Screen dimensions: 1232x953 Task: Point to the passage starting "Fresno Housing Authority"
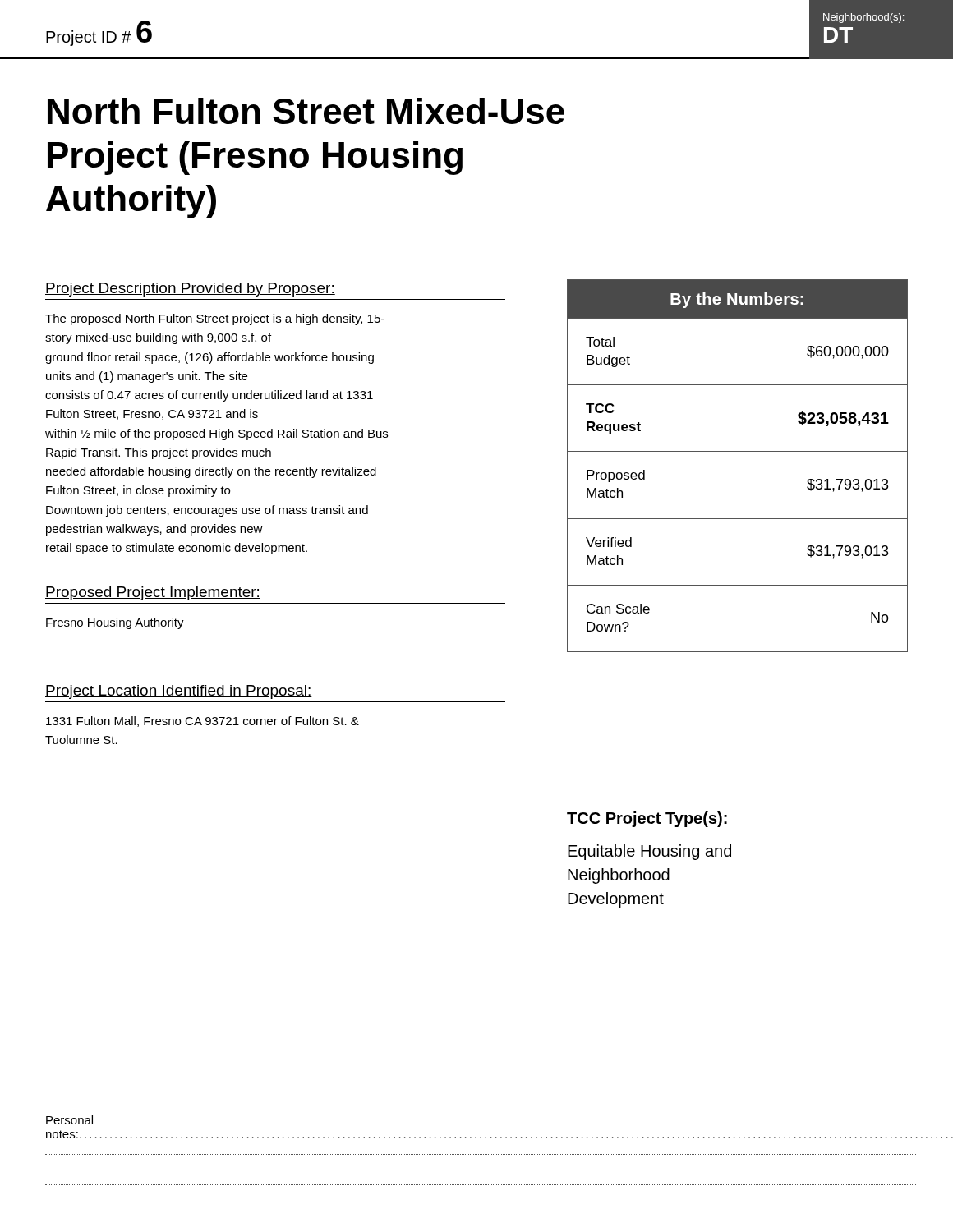click(x=114, y=622)
